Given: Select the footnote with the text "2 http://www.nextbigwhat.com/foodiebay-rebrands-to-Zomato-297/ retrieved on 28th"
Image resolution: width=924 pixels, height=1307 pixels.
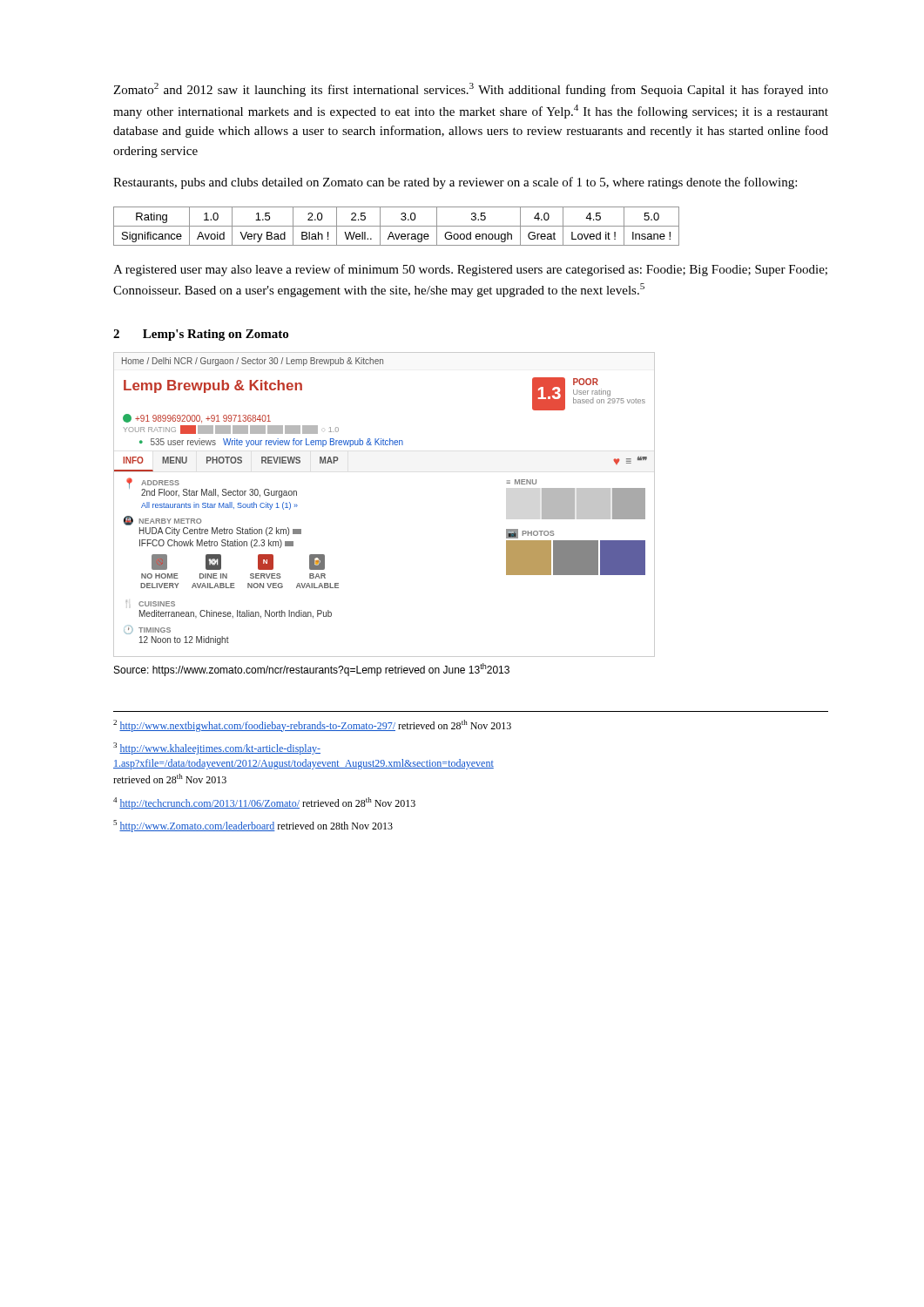Looking at the screenshot, I should (x=312, y=725).
